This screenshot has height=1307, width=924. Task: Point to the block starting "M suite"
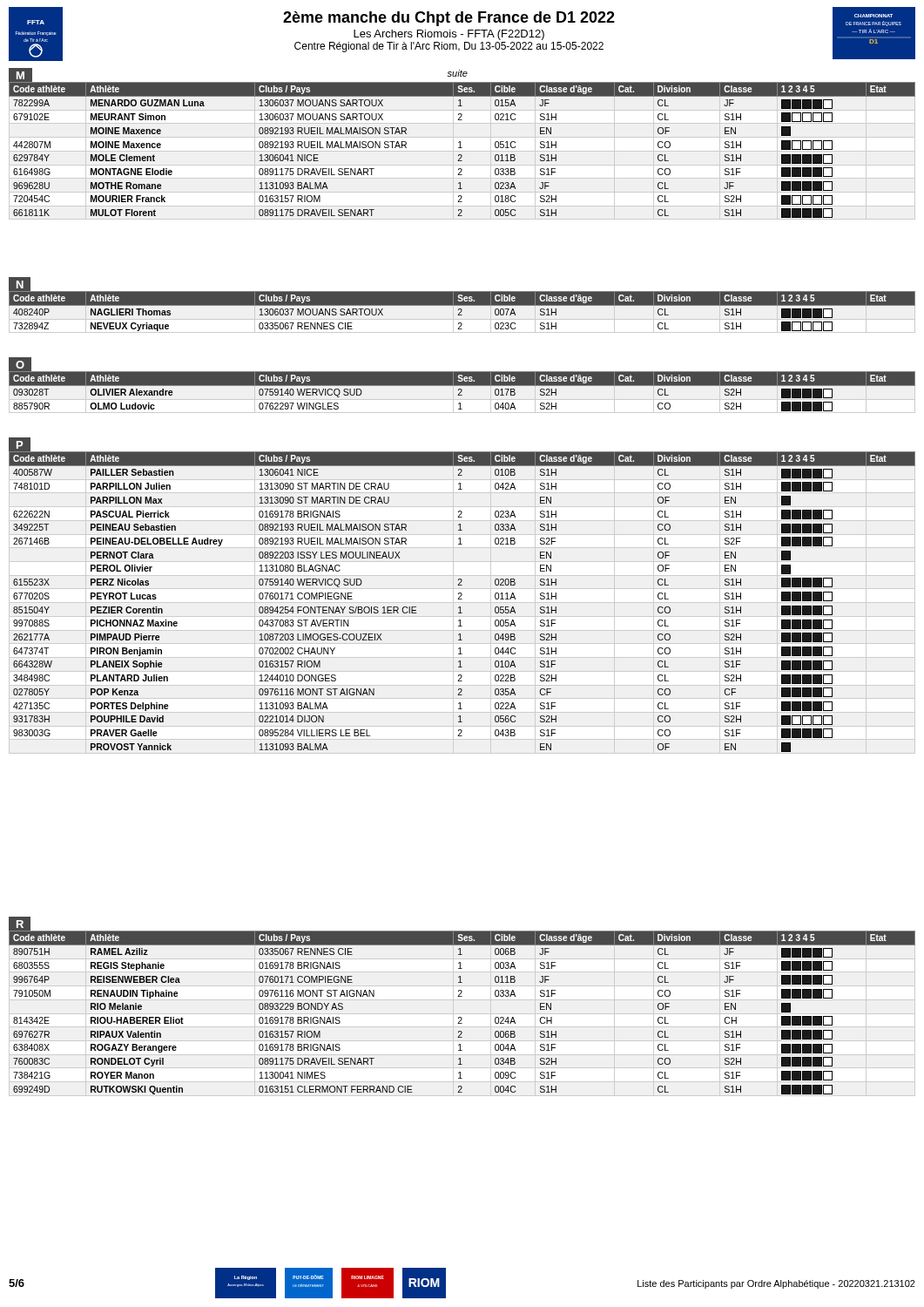point(20,75)
